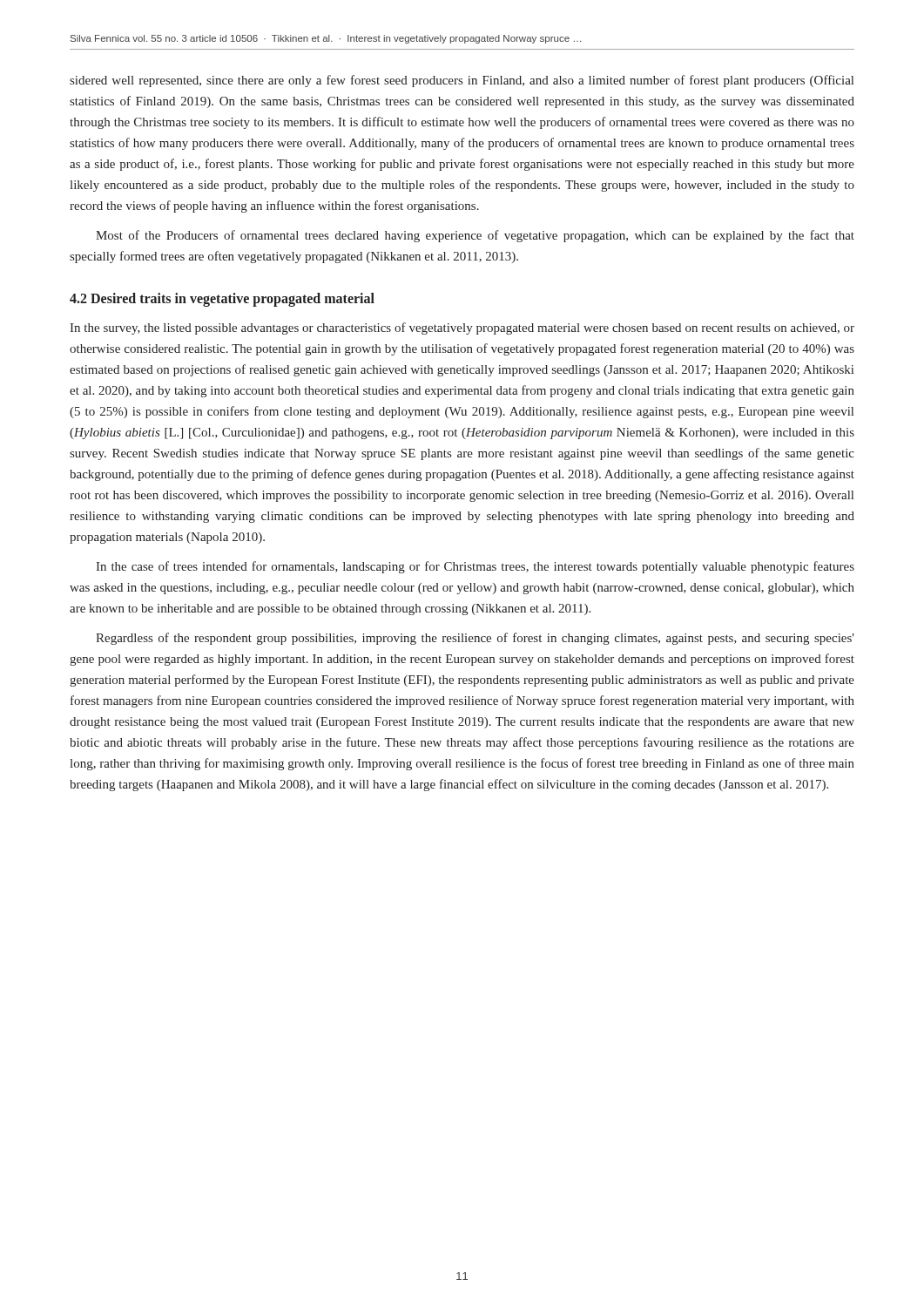Click on the text block that says "sidered well represented, since there"

click(x=462, y=143)
